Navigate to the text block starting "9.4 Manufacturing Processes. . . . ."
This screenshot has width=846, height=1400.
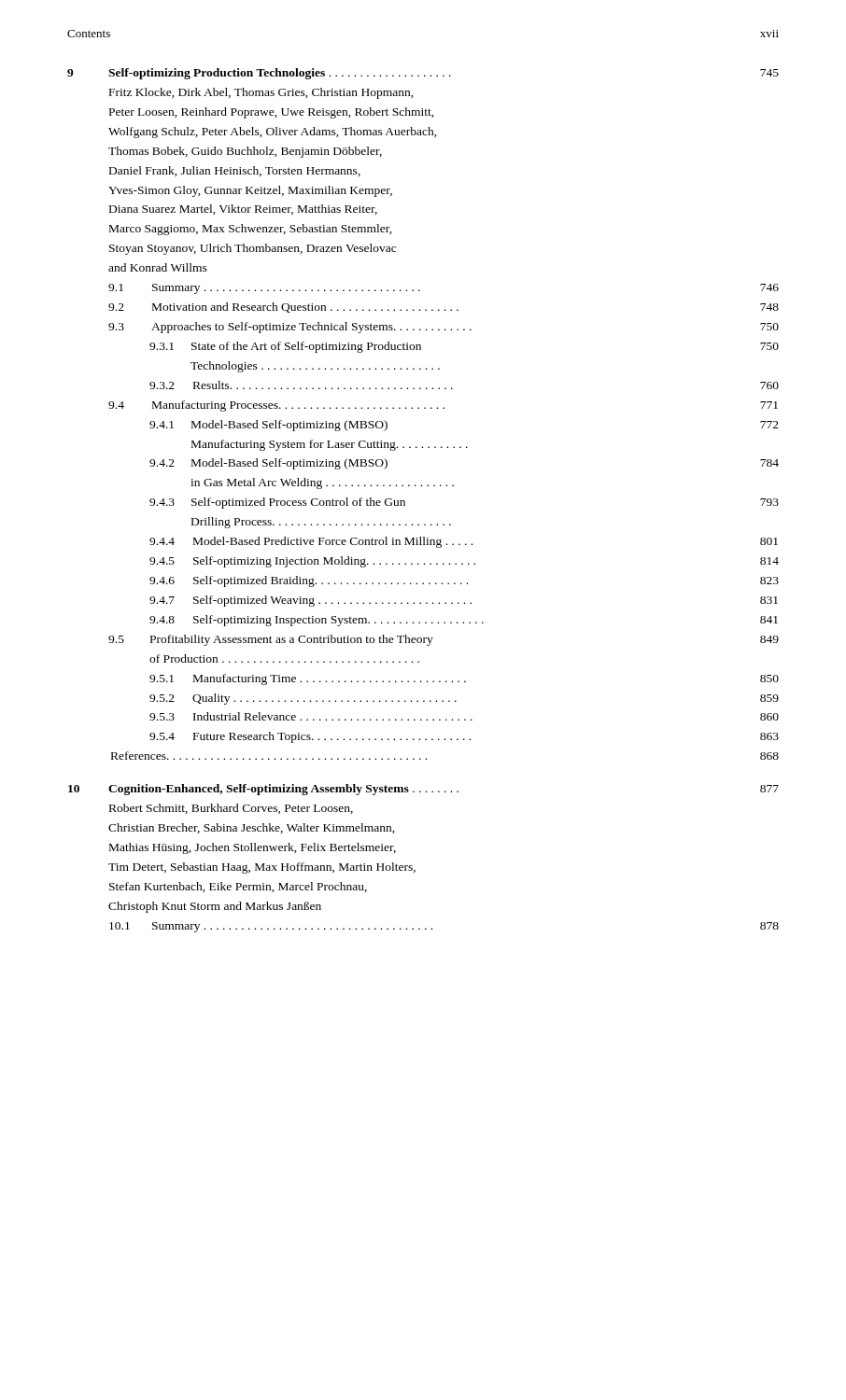(444, 405)
